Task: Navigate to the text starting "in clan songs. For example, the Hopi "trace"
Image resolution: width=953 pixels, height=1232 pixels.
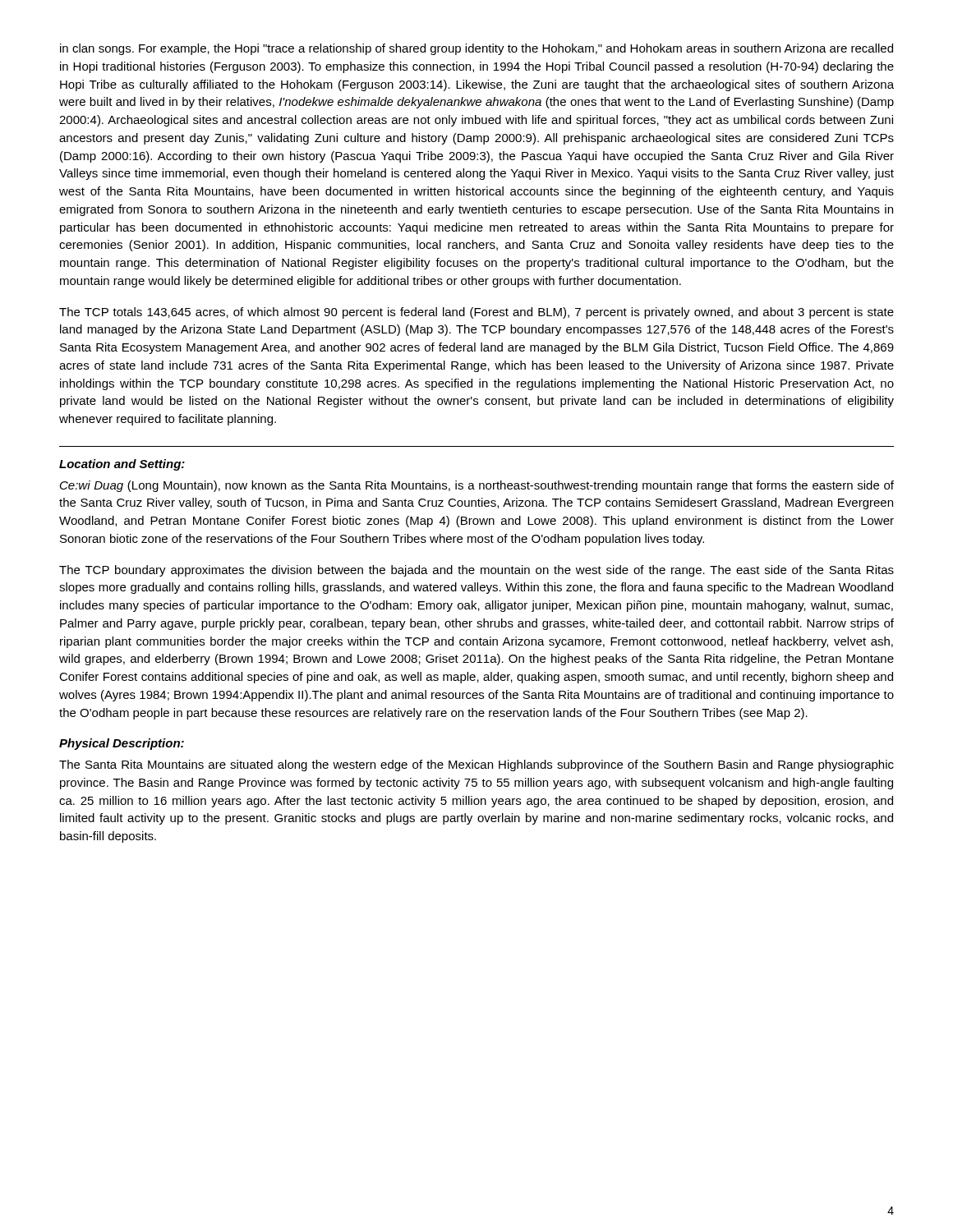Action: click(476, 164)
